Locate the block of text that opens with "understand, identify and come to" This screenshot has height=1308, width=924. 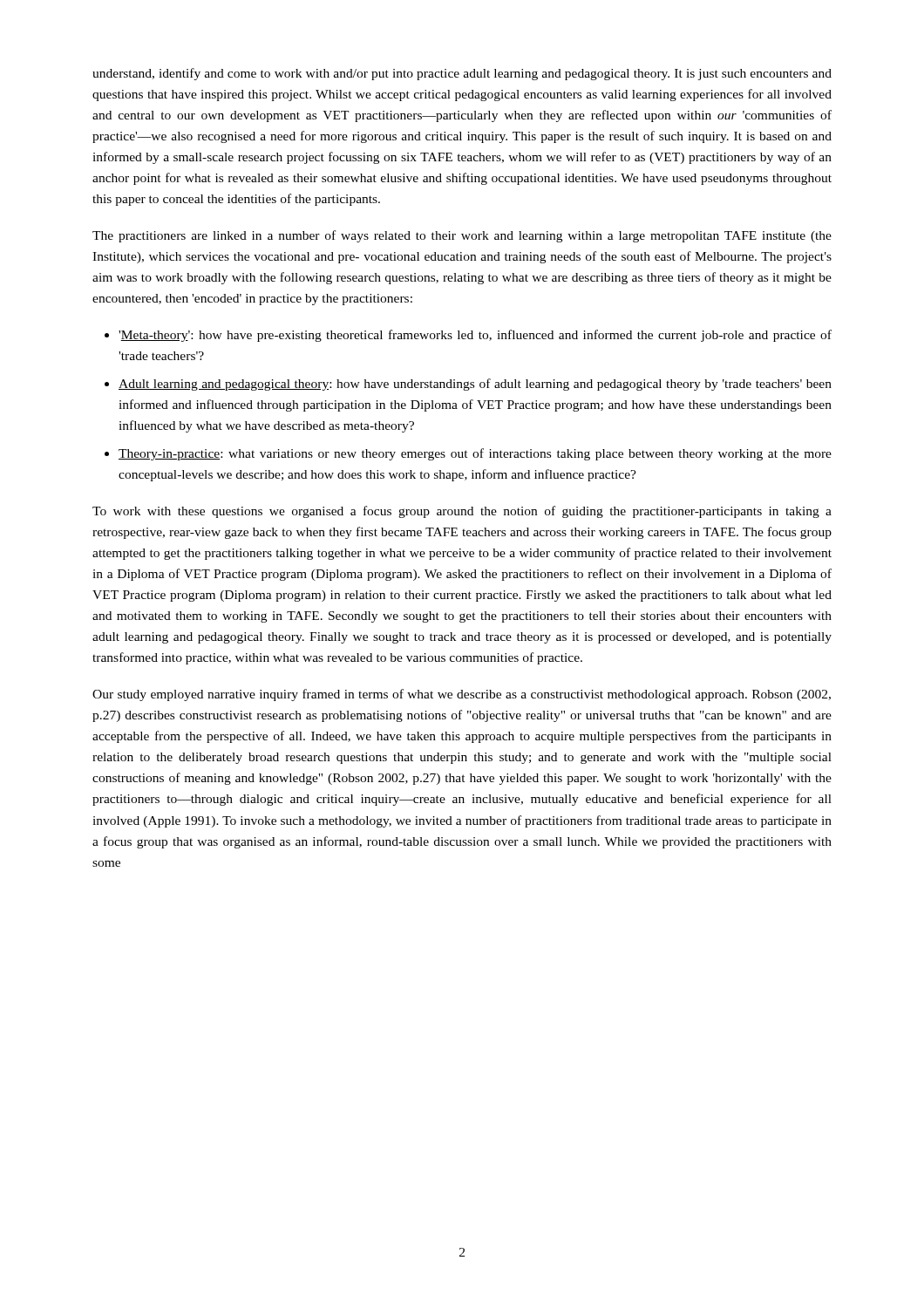(x=462, y=136)
